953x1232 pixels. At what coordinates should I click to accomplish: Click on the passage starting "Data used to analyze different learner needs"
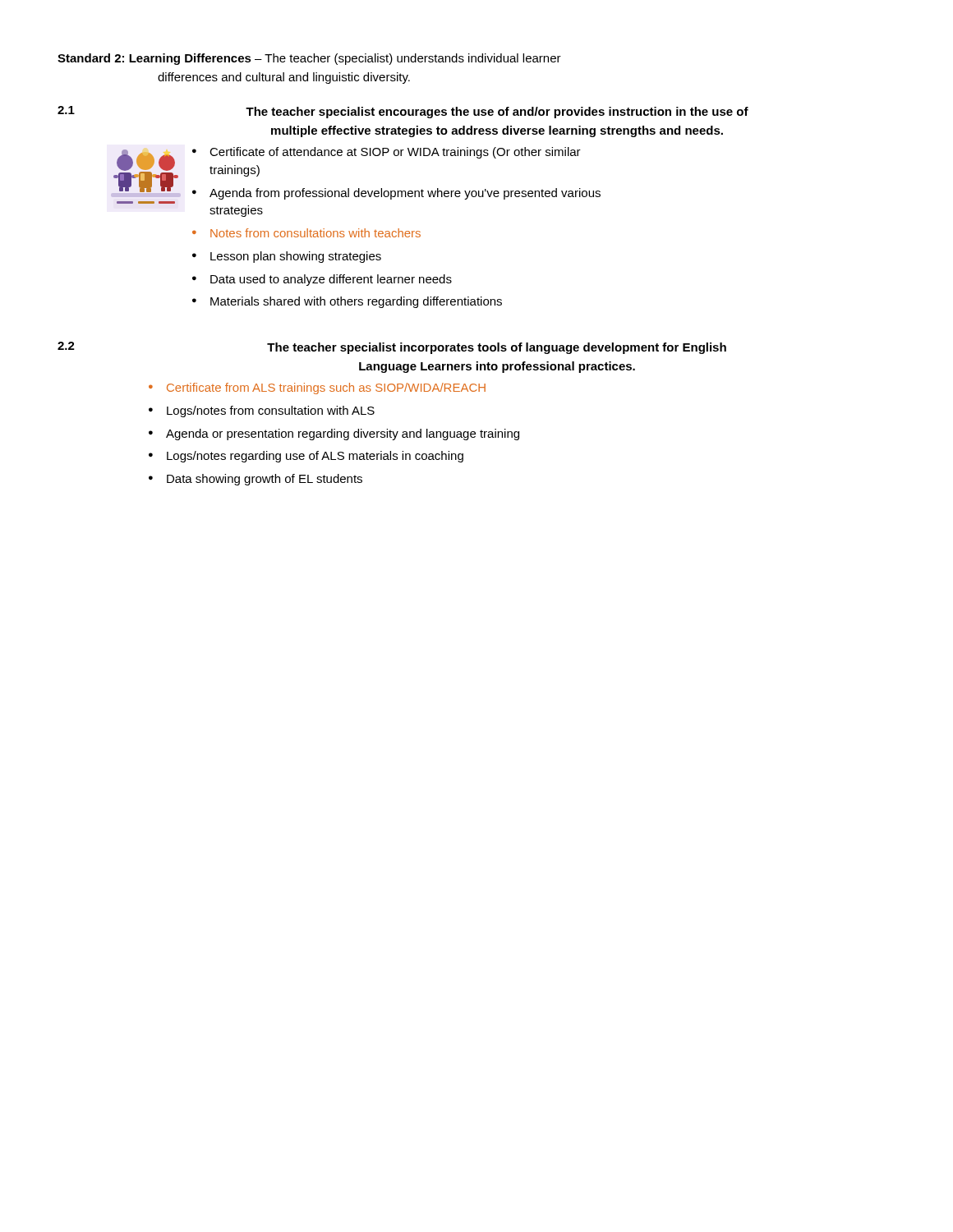coord(331,278)
